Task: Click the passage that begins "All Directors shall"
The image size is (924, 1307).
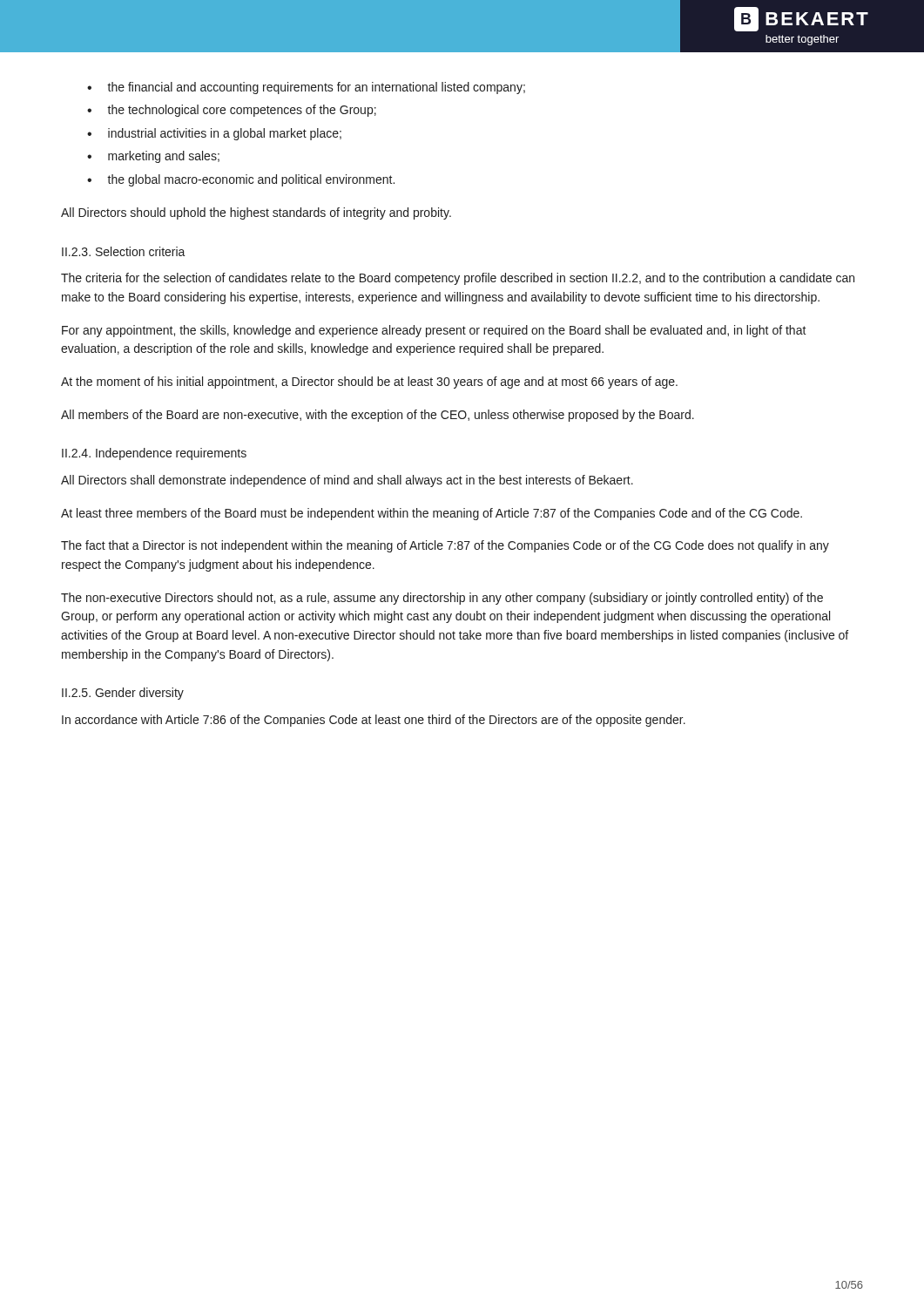Action: tap(347, 480)
